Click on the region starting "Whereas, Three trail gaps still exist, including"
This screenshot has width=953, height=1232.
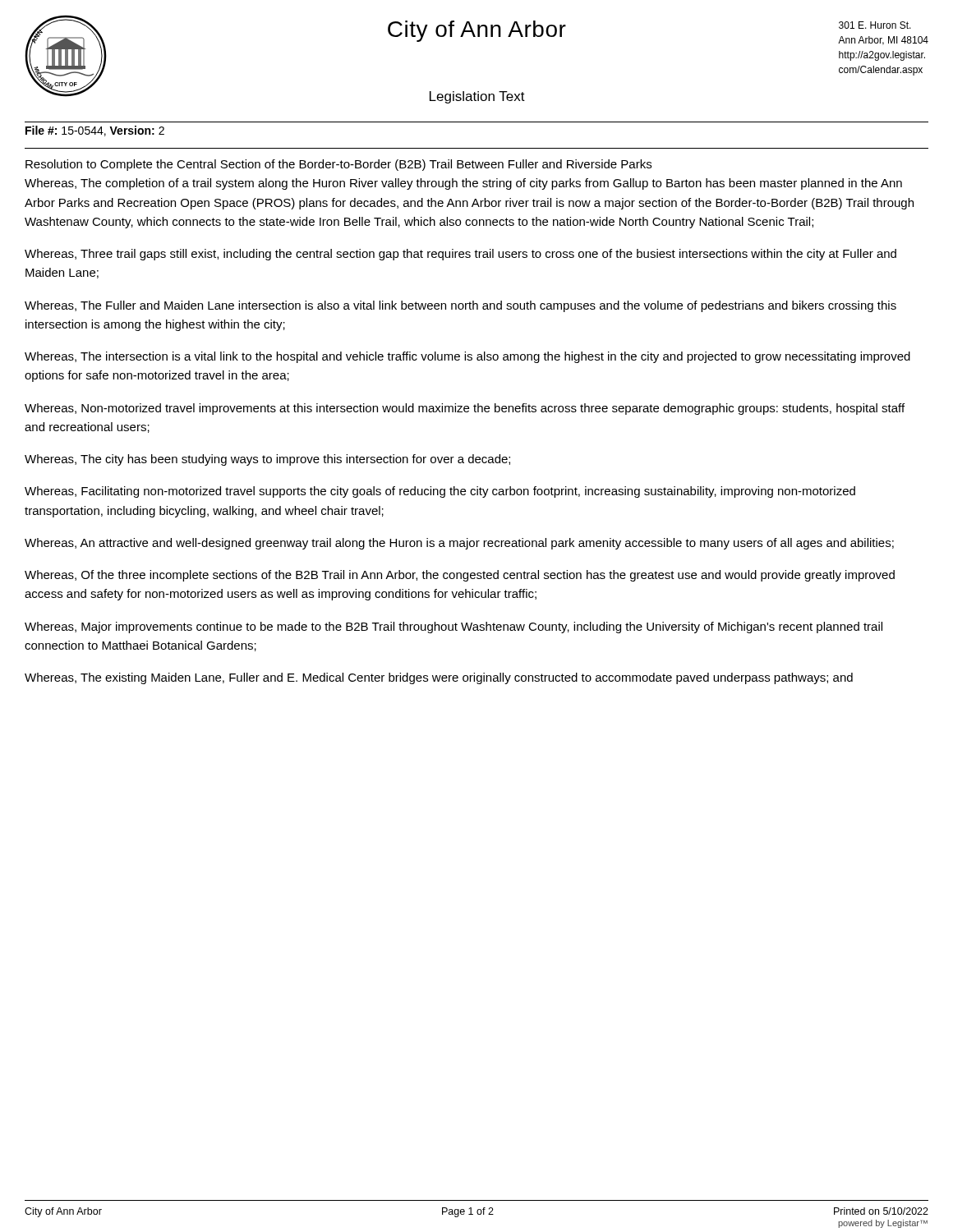(476, 263)
